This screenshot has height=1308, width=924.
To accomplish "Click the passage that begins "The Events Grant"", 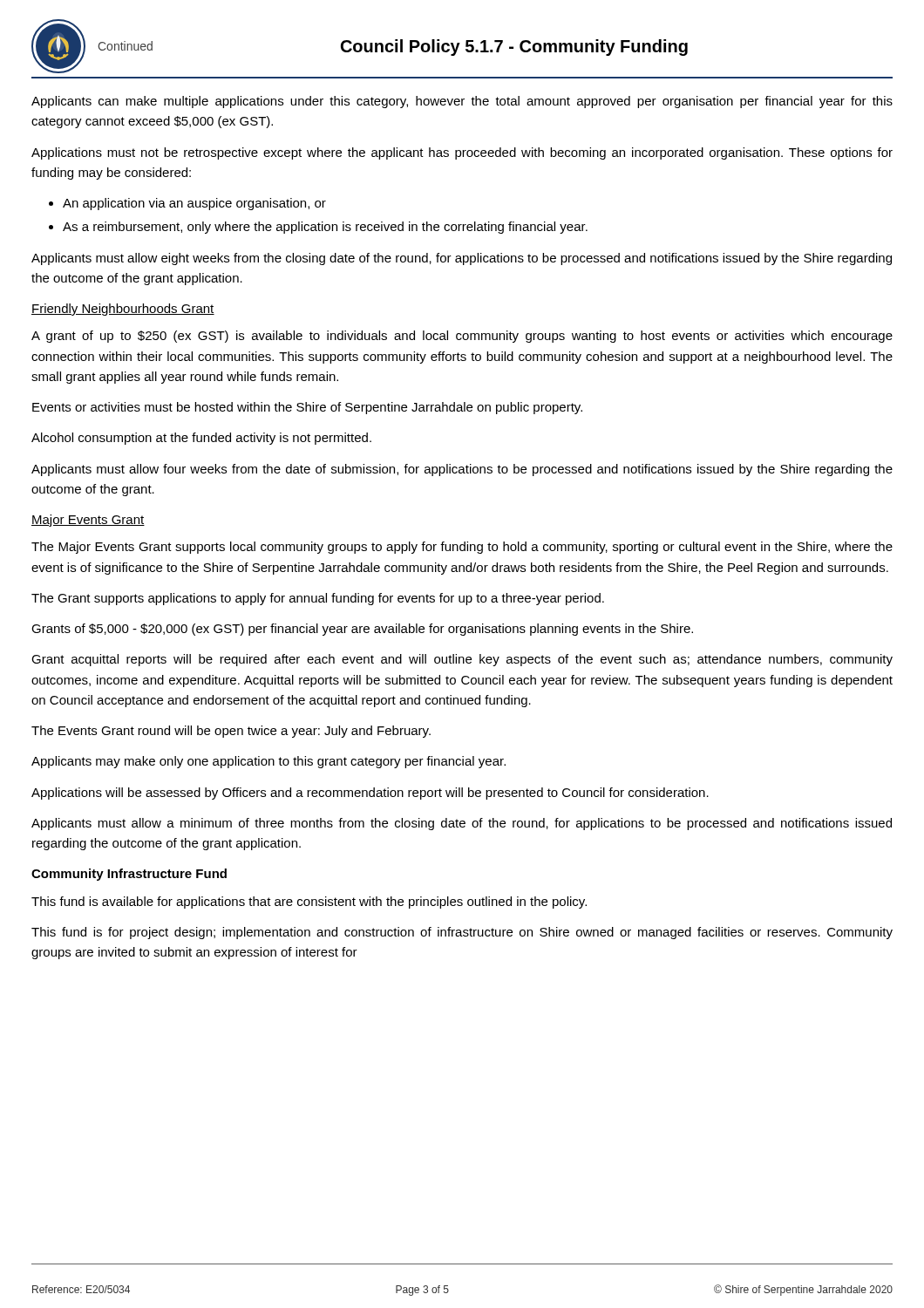I will pos(232,730).
